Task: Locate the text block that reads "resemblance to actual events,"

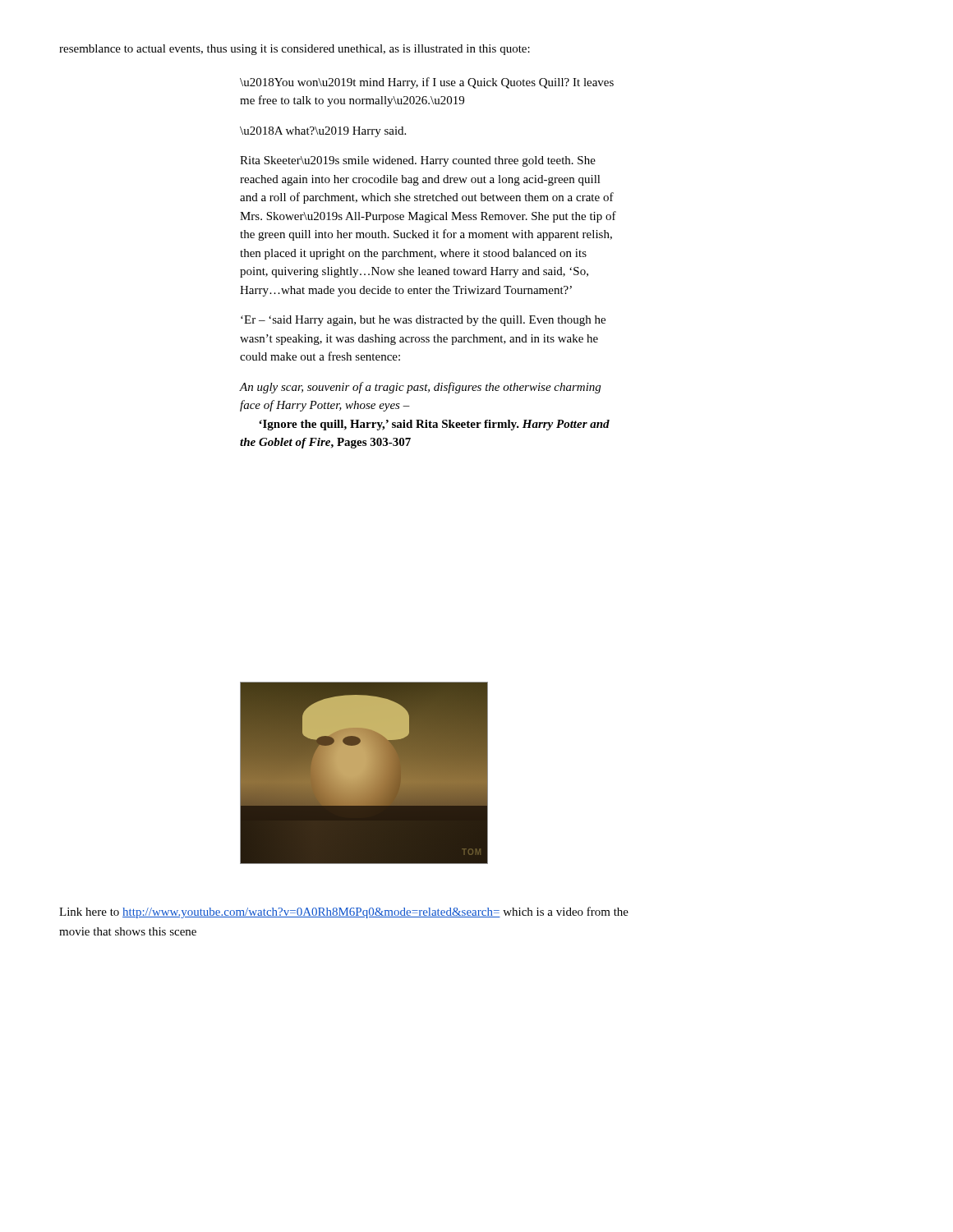Action: tap(347, 245)
